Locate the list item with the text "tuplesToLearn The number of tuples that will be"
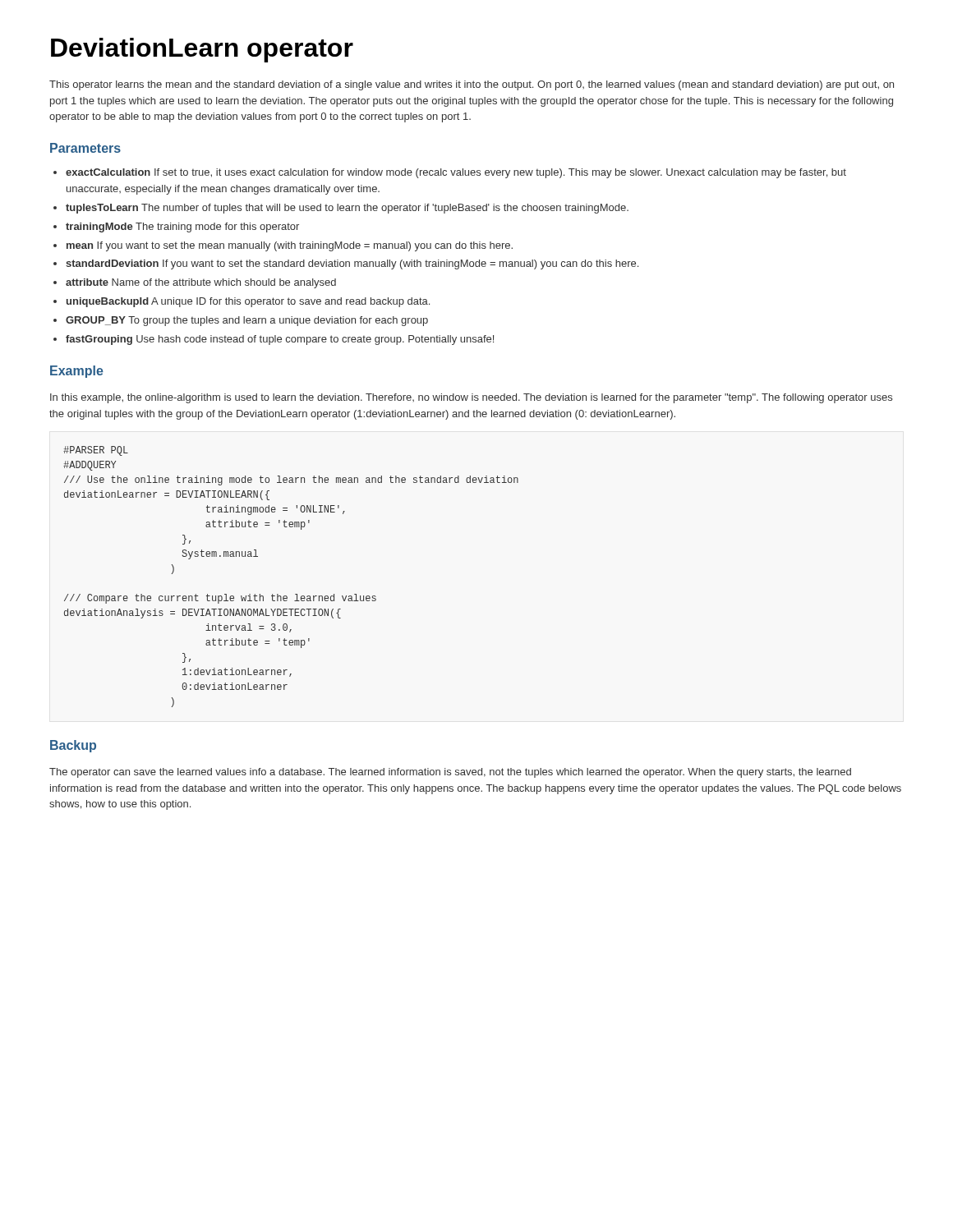953x1232 pixels. pos(485,208)
